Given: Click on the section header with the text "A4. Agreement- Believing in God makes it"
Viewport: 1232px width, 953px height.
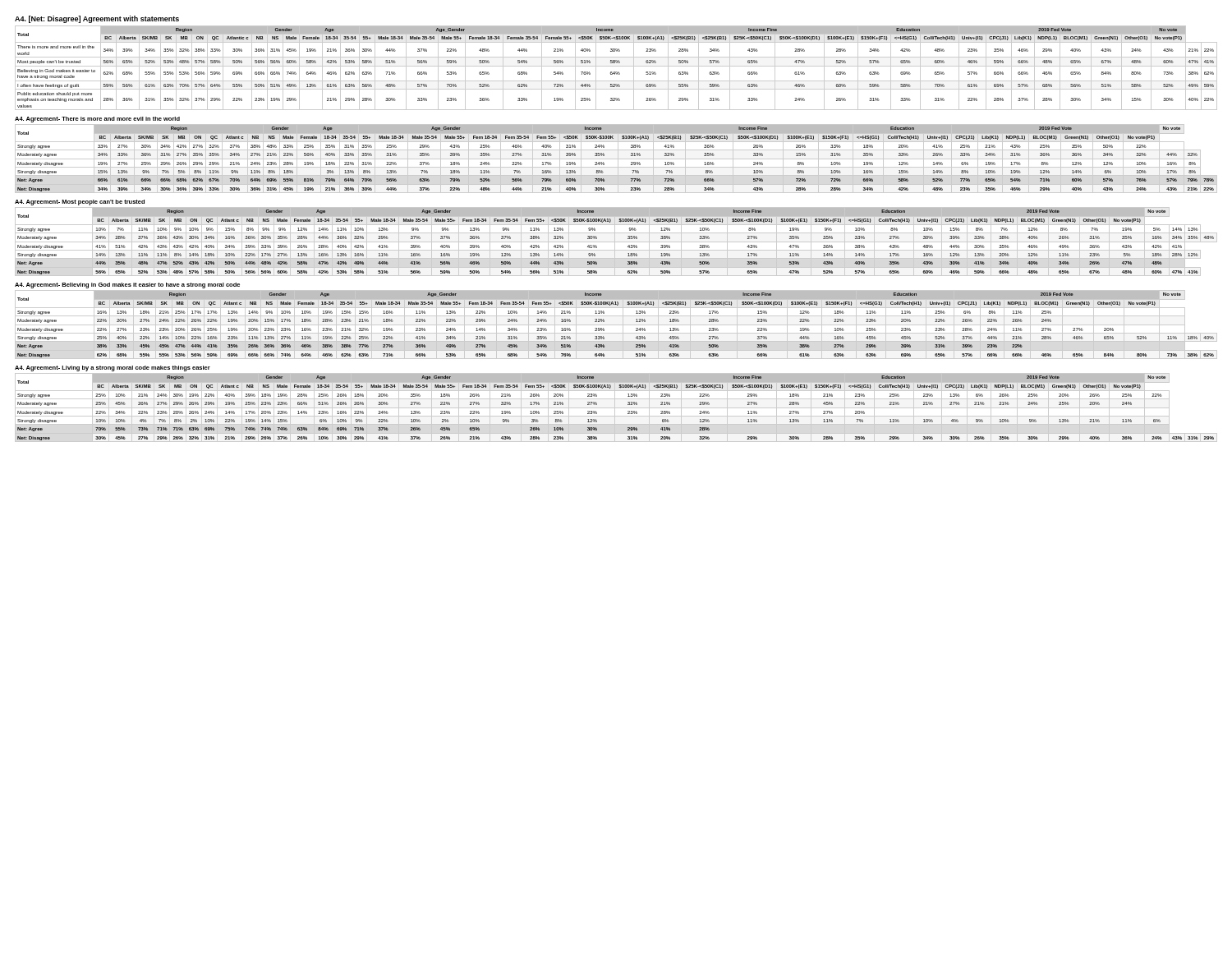Looking at the screenshot, I should click(x=127, y=285).
